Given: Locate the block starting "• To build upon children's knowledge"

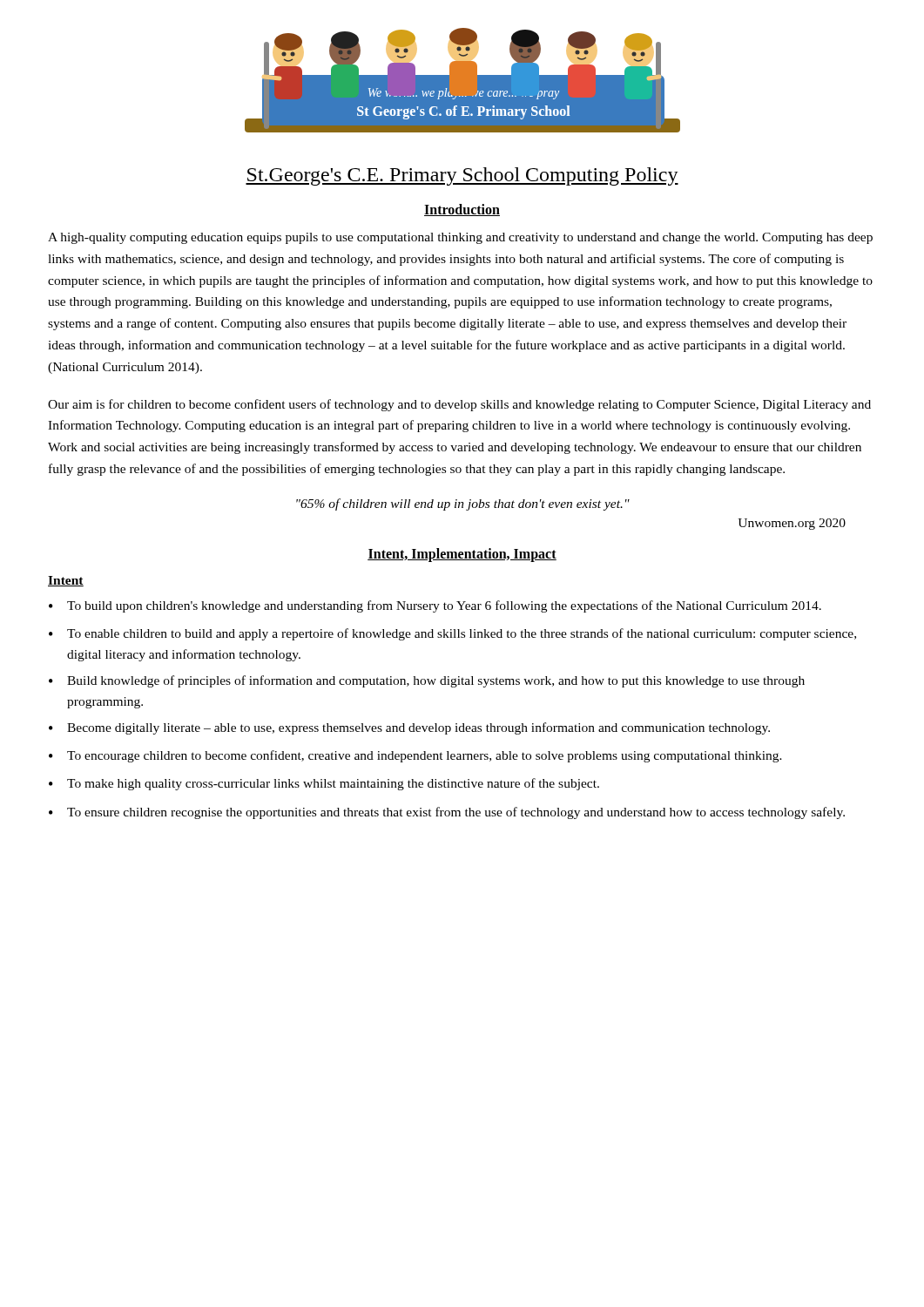Looking at the screenshot, I should click(462, 606).
